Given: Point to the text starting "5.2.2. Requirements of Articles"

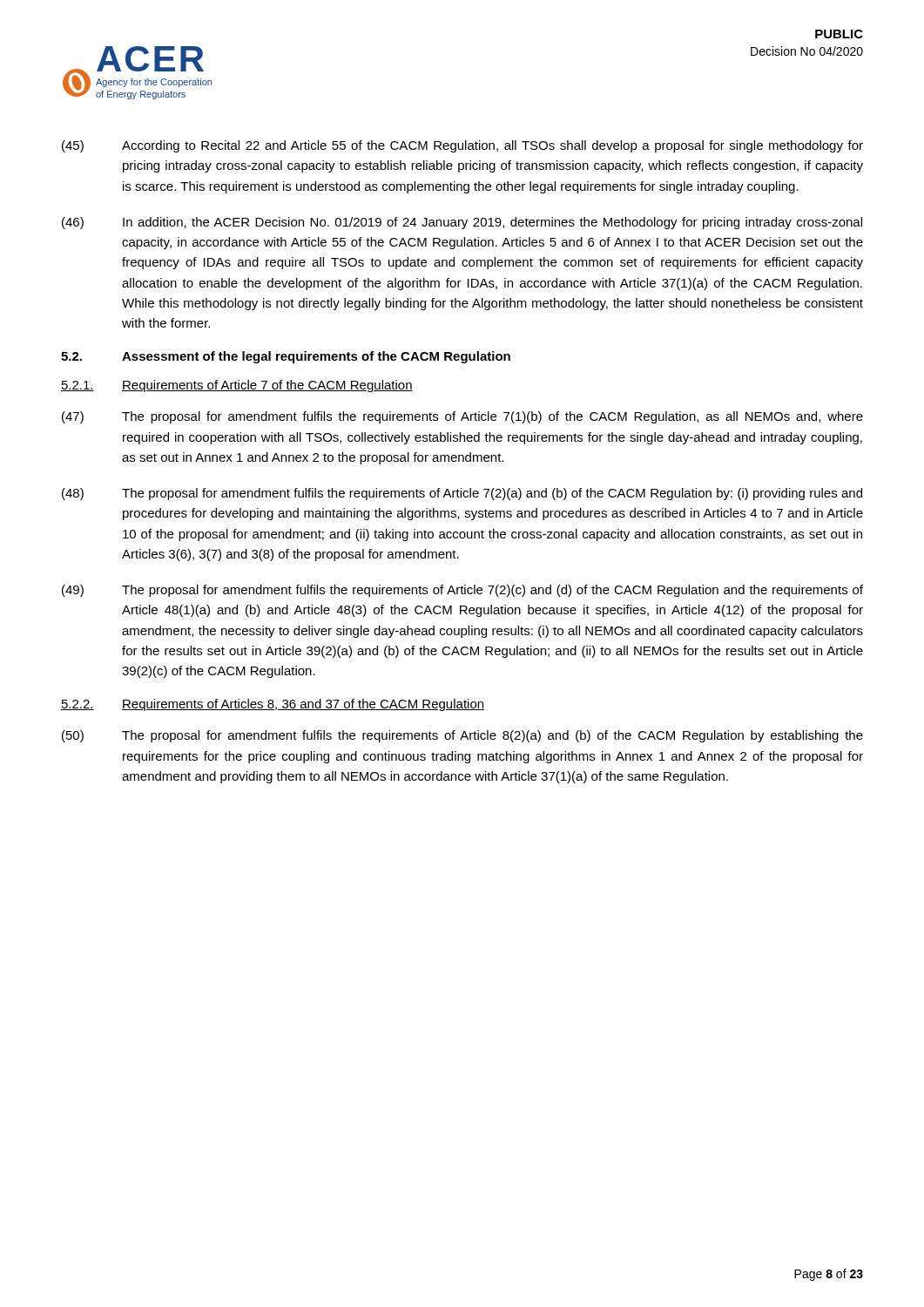Looking at the screenshot, I should tap(462, 704).
